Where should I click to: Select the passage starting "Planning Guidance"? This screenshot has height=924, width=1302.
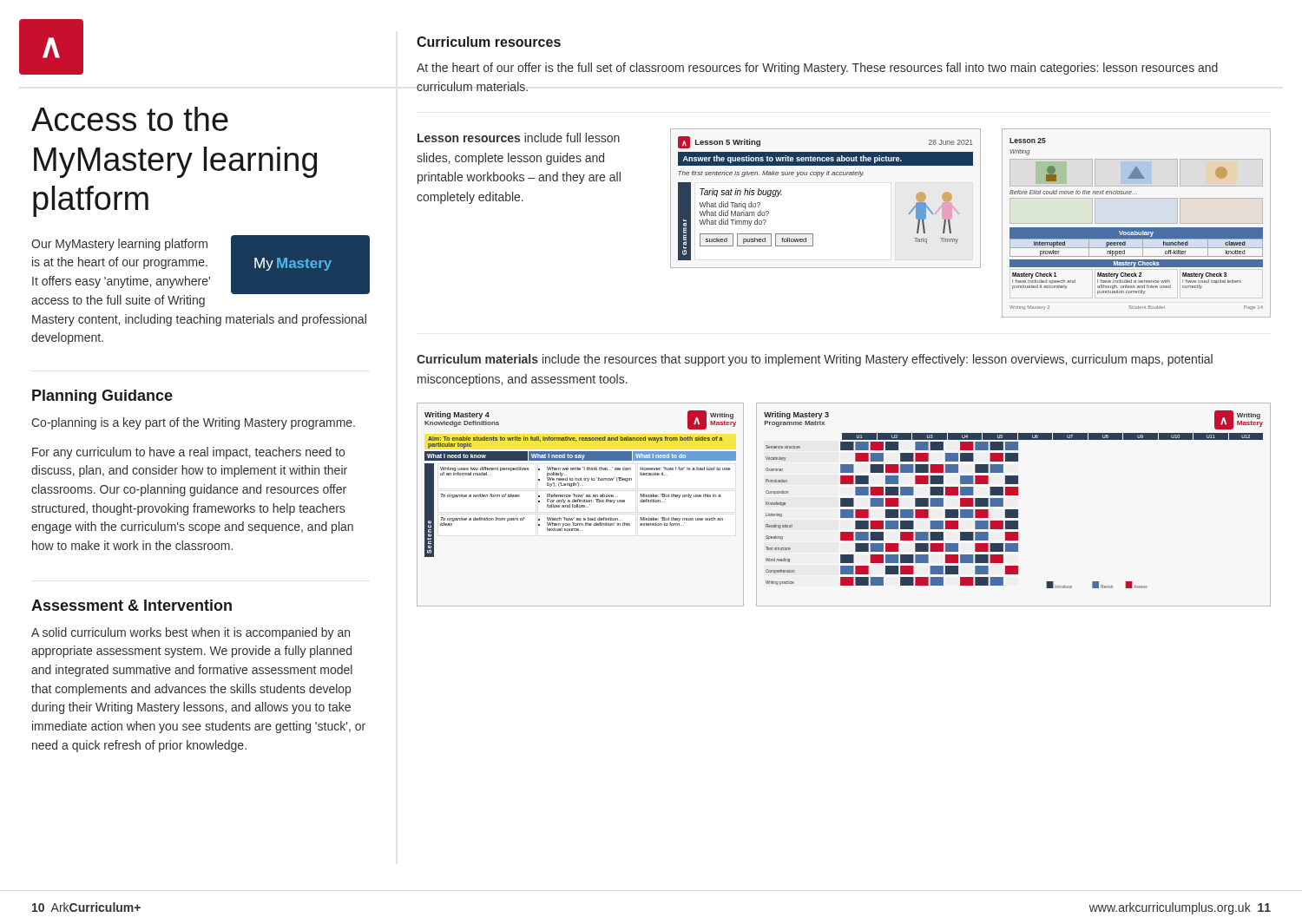pos(102,396)
